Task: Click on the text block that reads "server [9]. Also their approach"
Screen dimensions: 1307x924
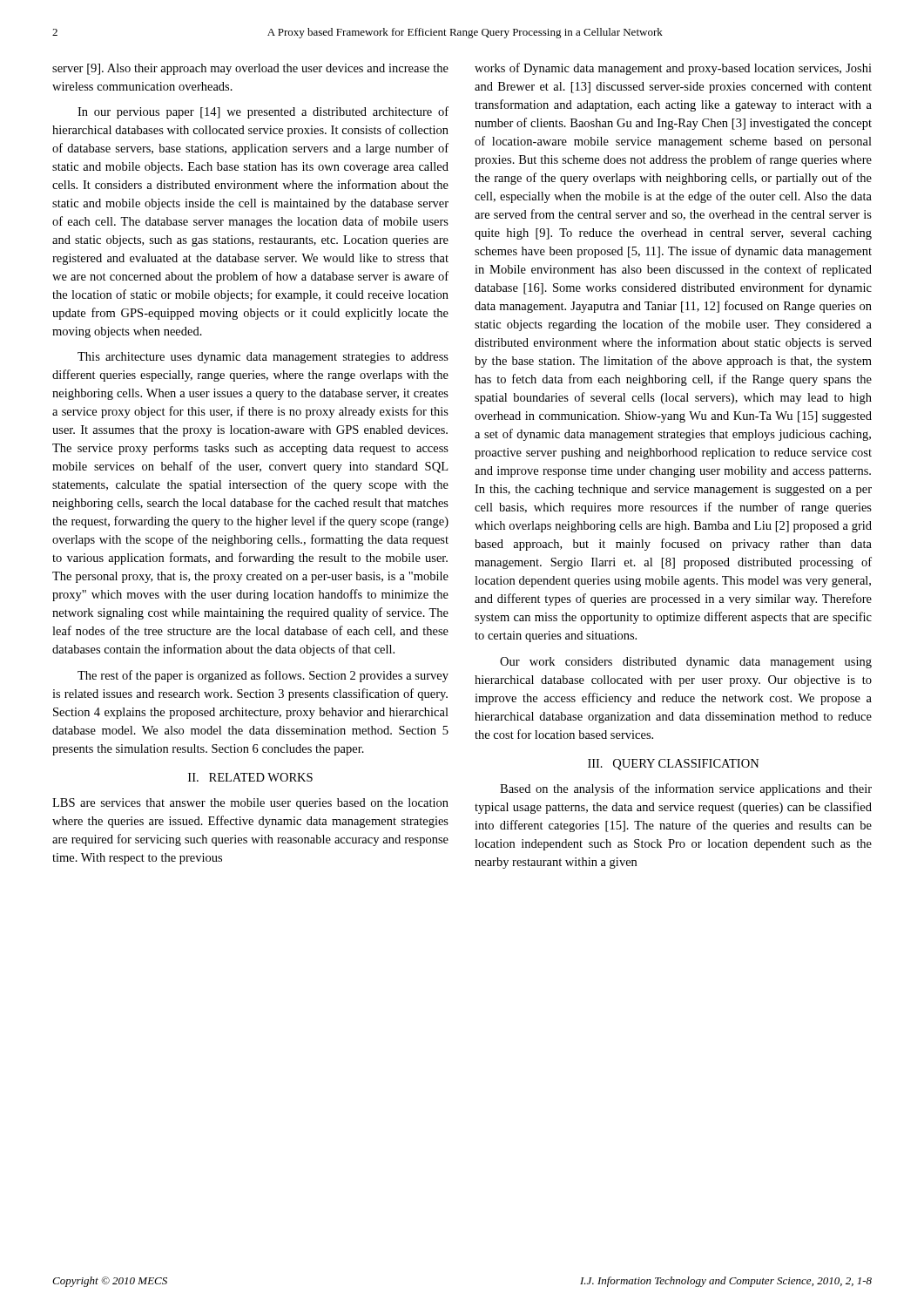Action: 250,78
